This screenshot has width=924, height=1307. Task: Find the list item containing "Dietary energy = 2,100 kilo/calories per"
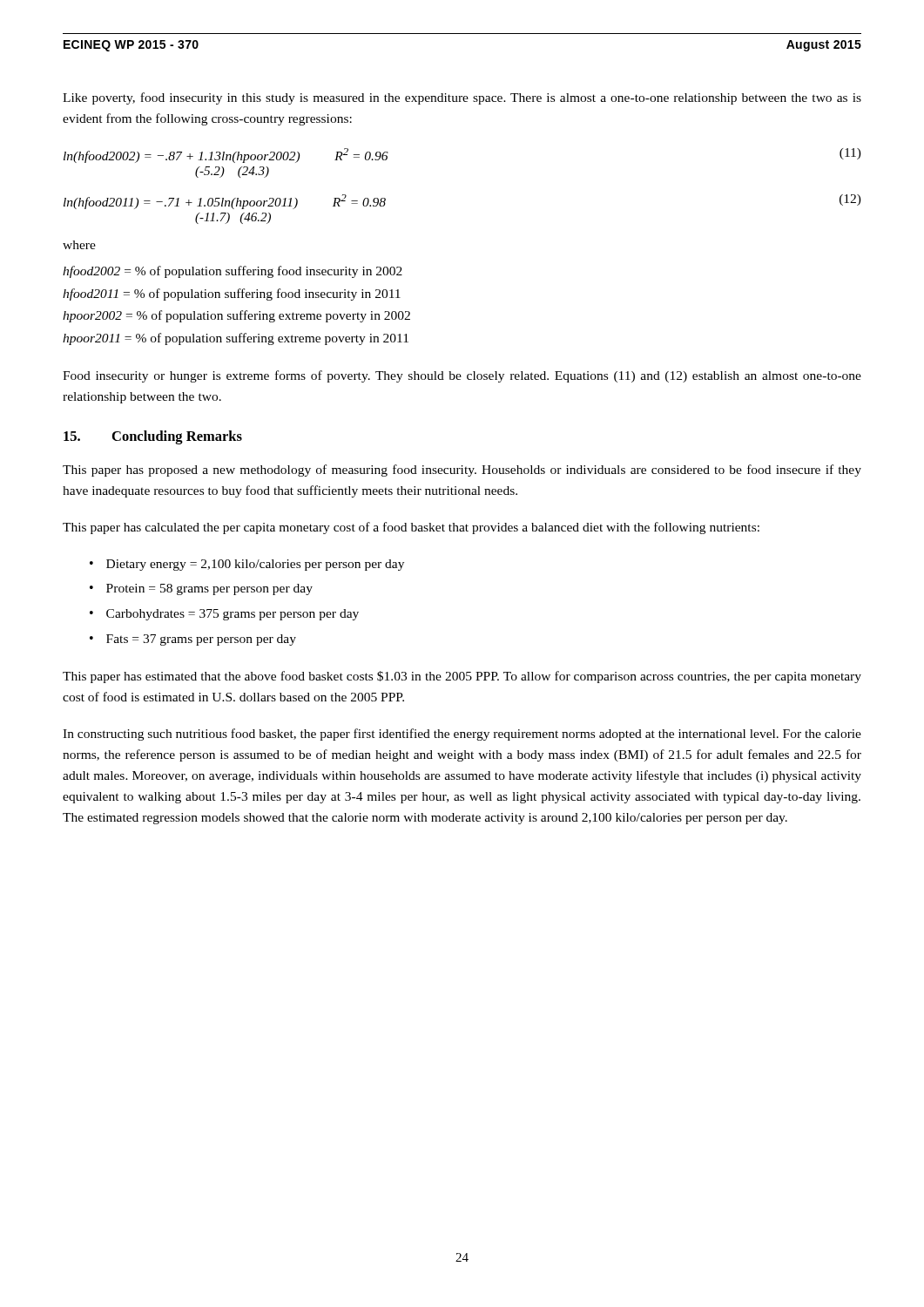click(255, 563)
